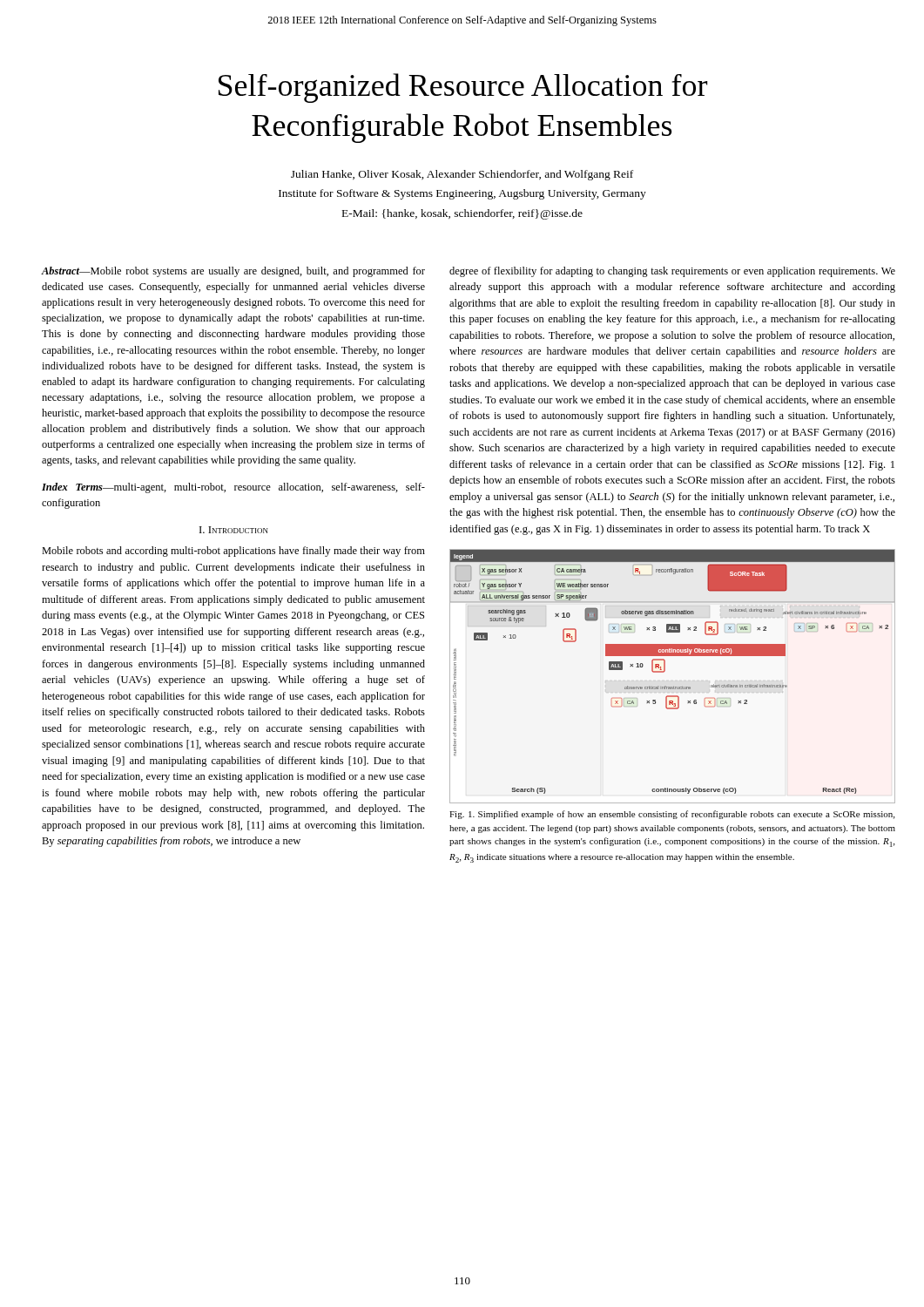Locate the text block containing "Index Terms—multi-agent, multi-robot, resource"
Viewport: 924px width, 1307px height.
tap(233, 495)
